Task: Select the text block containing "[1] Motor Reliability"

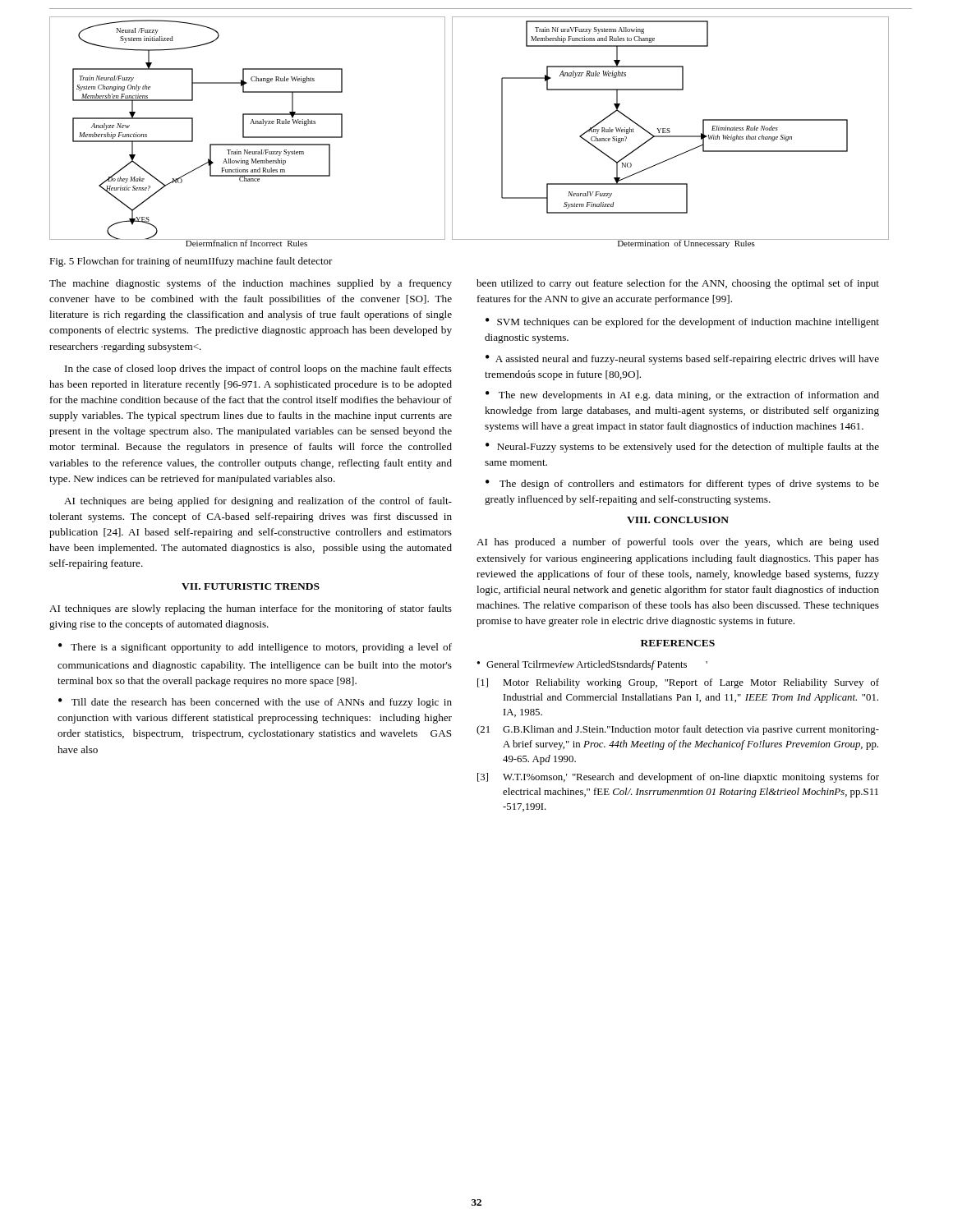Action: [678, 698]
